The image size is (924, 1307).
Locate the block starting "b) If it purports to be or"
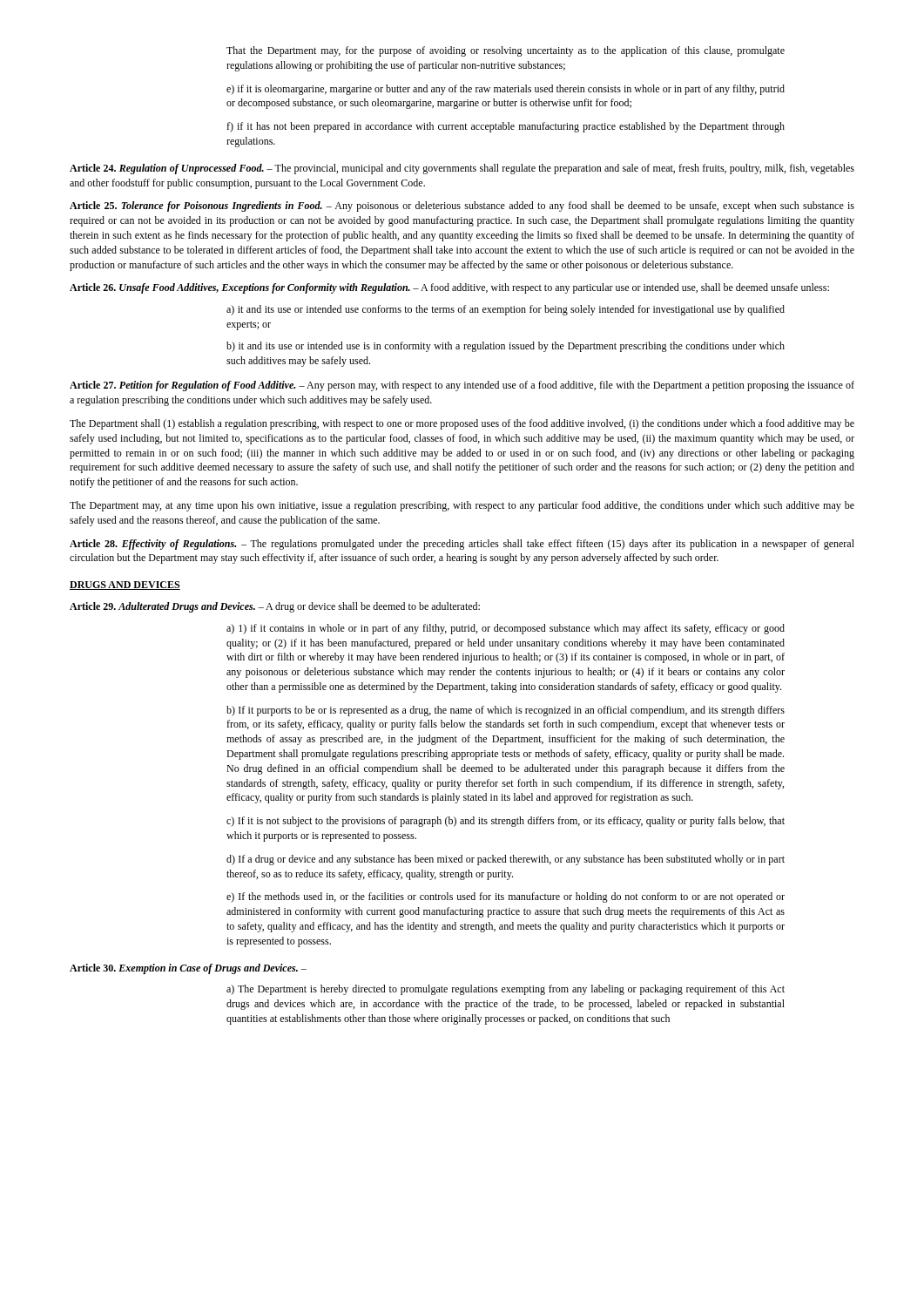[506, 754]
